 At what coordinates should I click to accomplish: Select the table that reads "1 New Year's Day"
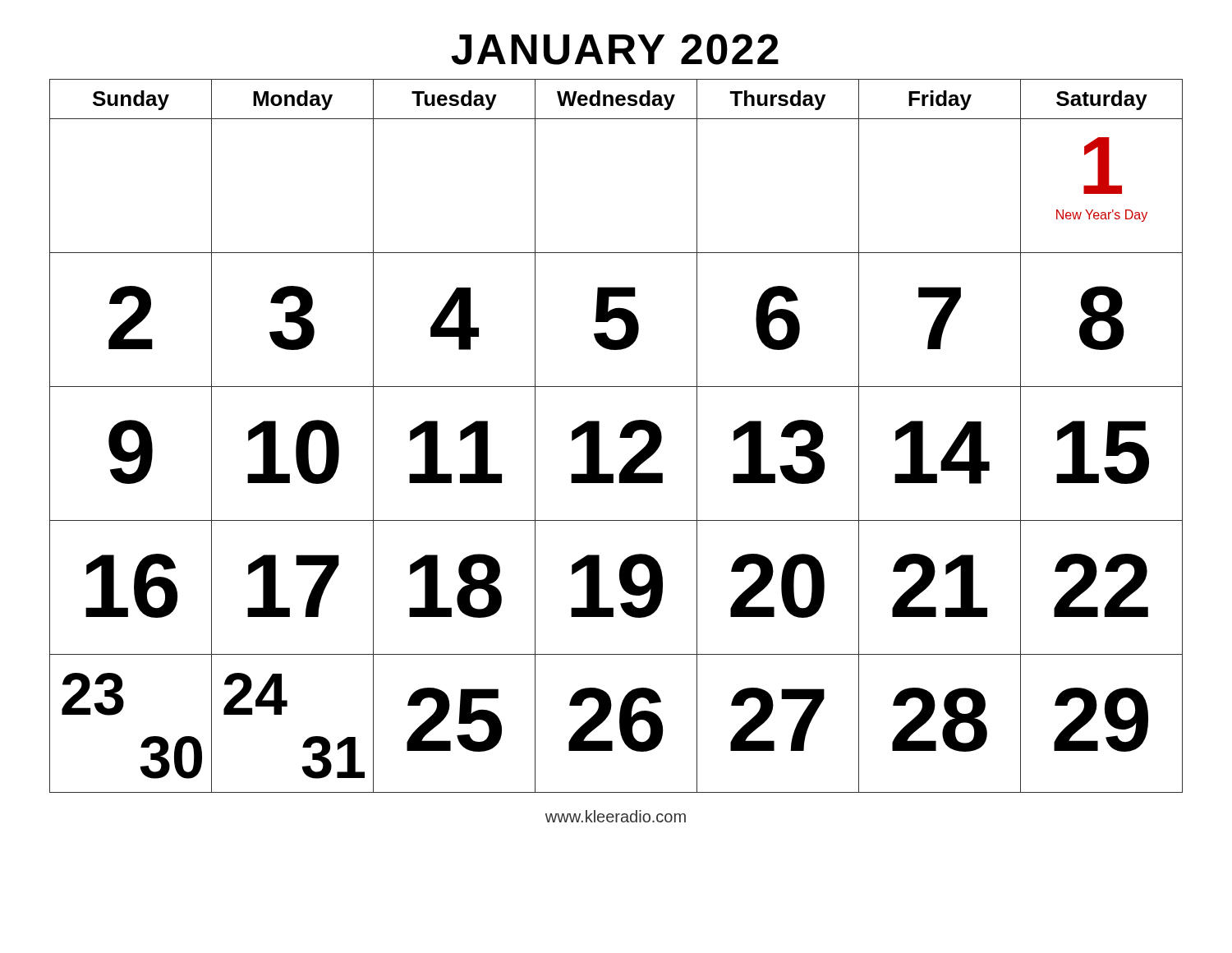(x=616, y=436)
